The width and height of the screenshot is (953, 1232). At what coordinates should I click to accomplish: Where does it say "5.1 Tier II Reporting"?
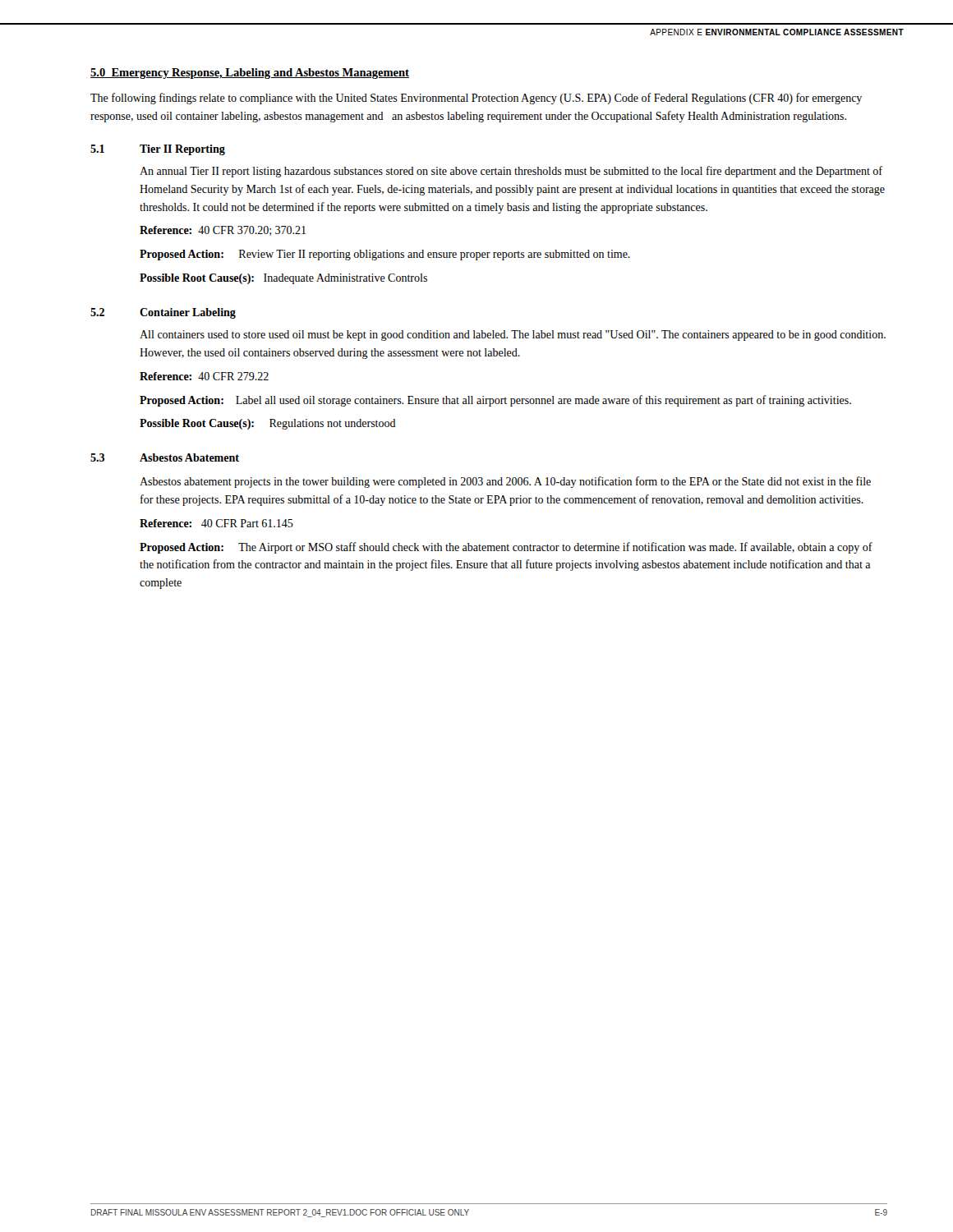tap(158, 150)
